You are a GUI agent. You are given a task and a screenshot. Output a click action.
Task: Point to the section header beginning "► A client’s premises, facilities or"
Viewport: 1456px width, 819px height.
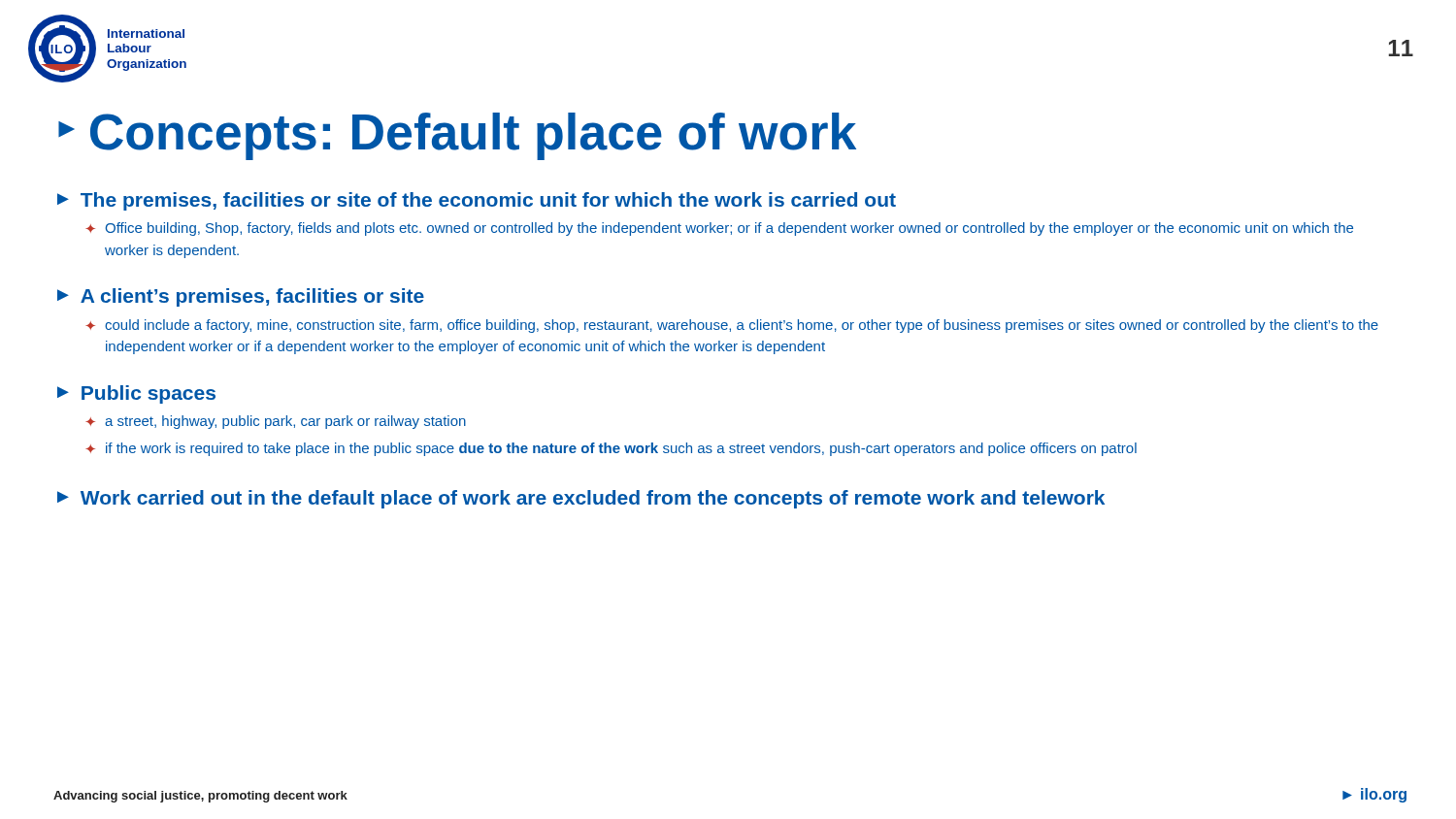[x=239, y=296]
